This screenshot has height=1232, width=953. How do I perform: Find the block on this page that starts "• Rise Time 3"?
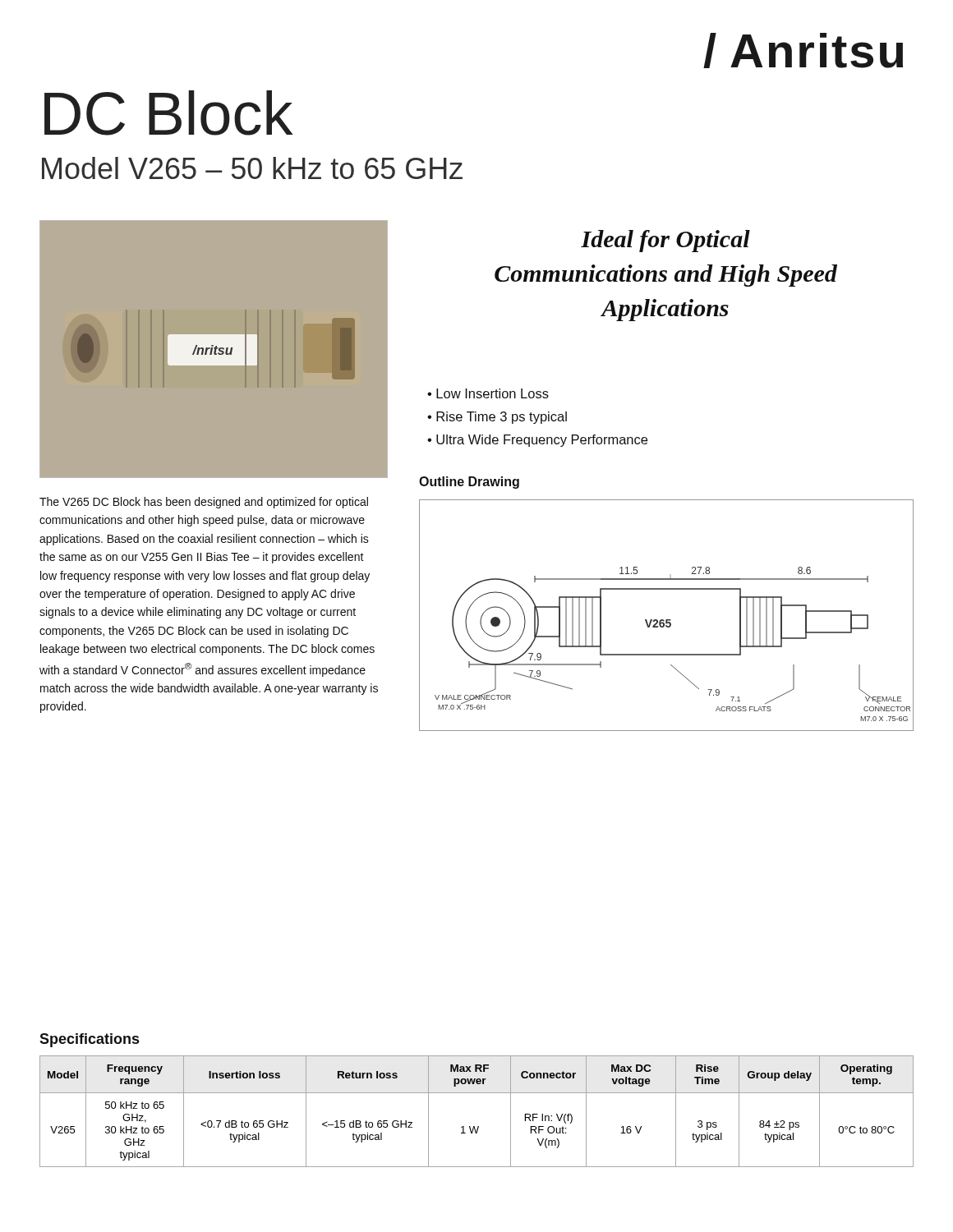pyautogui.click(x=497, y=416)
